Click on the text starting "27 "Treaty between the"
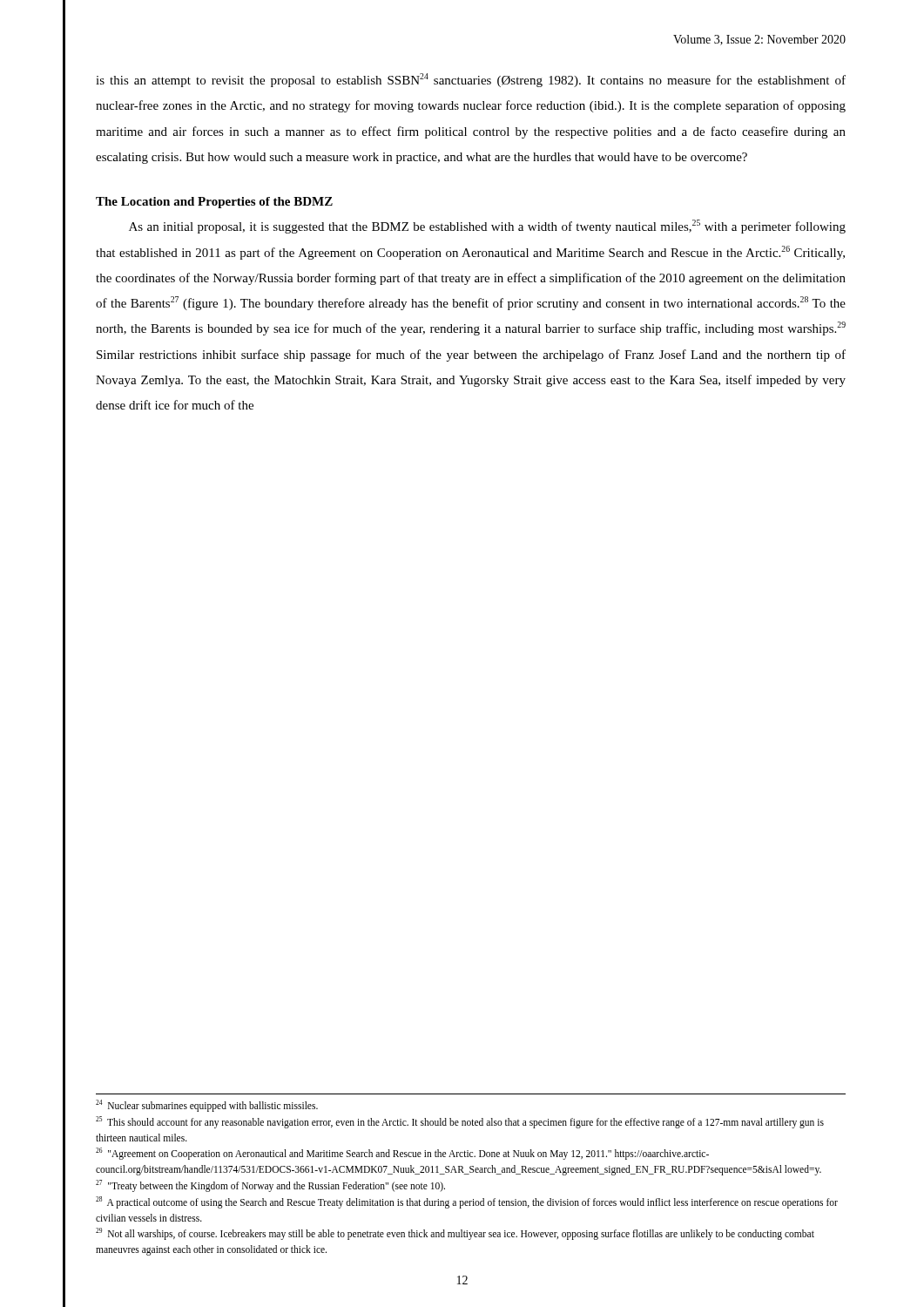Viewport: 924px width, 1307px height. (271, 1185)
